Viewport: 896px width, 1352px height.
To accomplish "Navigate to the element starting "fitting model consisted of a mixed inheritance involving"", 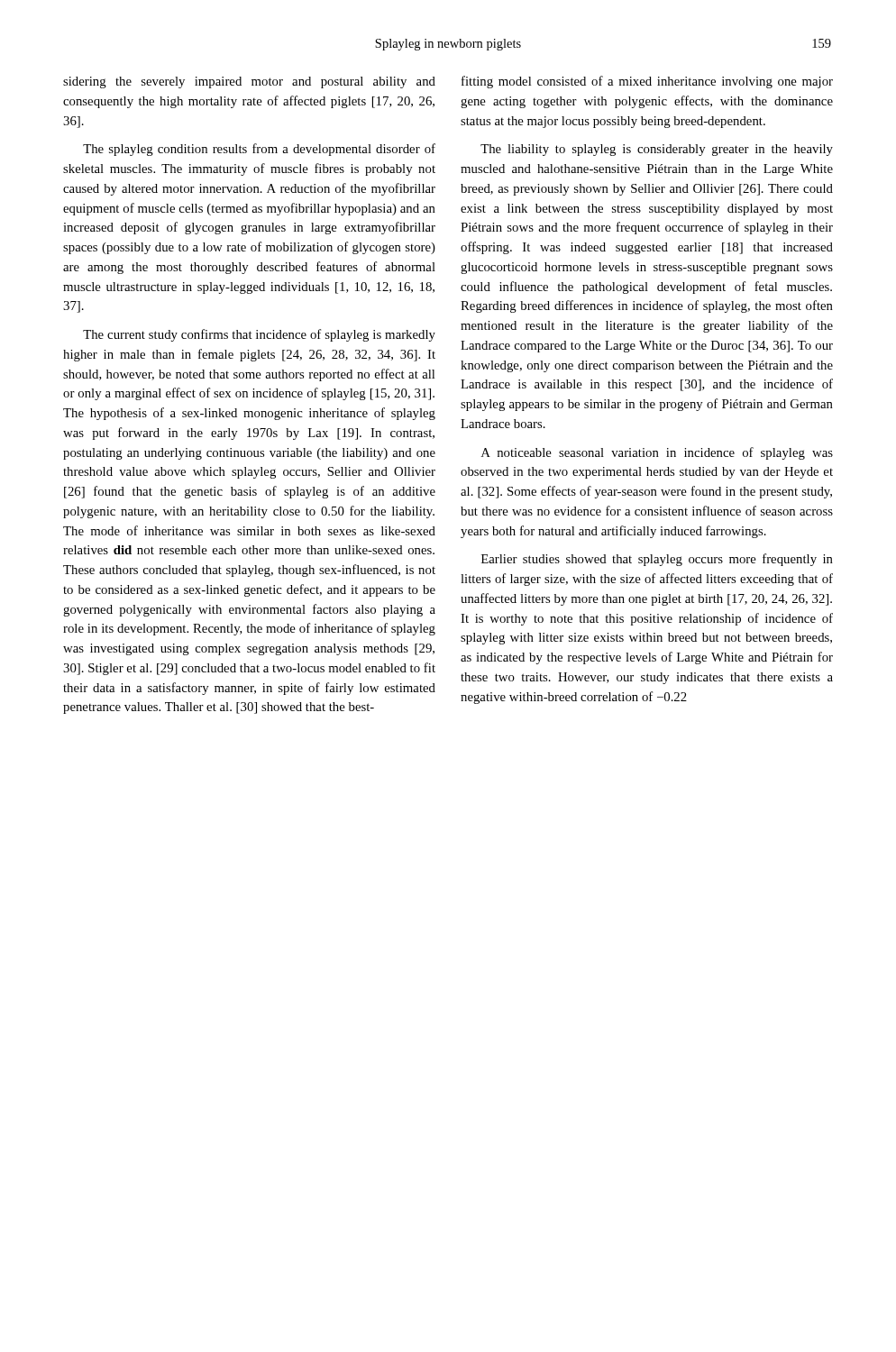I will 647,389.
